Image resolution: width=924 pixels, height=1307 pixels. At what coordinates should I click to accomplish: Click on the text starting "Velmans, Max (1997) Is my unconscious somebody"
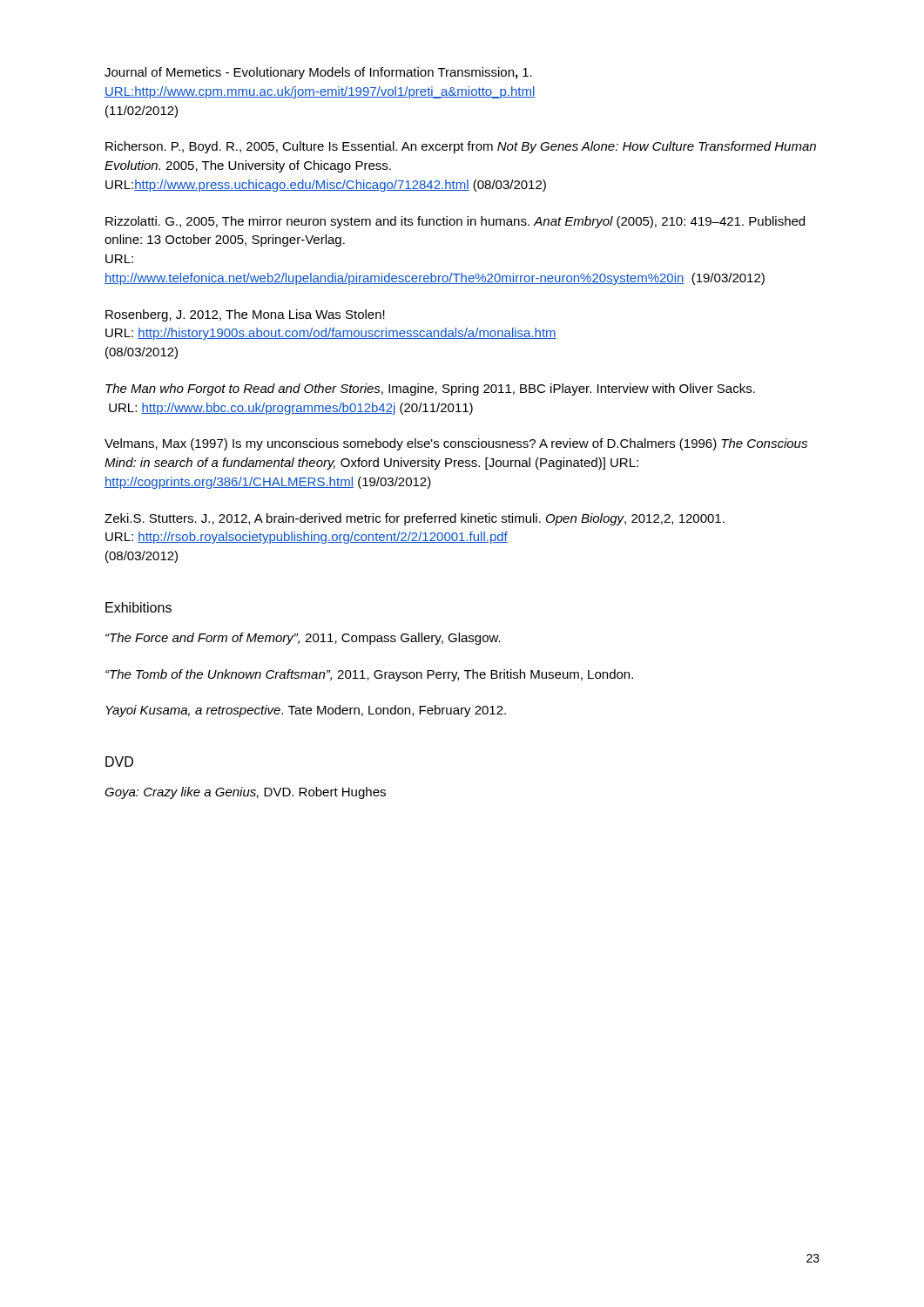(456, 462)
